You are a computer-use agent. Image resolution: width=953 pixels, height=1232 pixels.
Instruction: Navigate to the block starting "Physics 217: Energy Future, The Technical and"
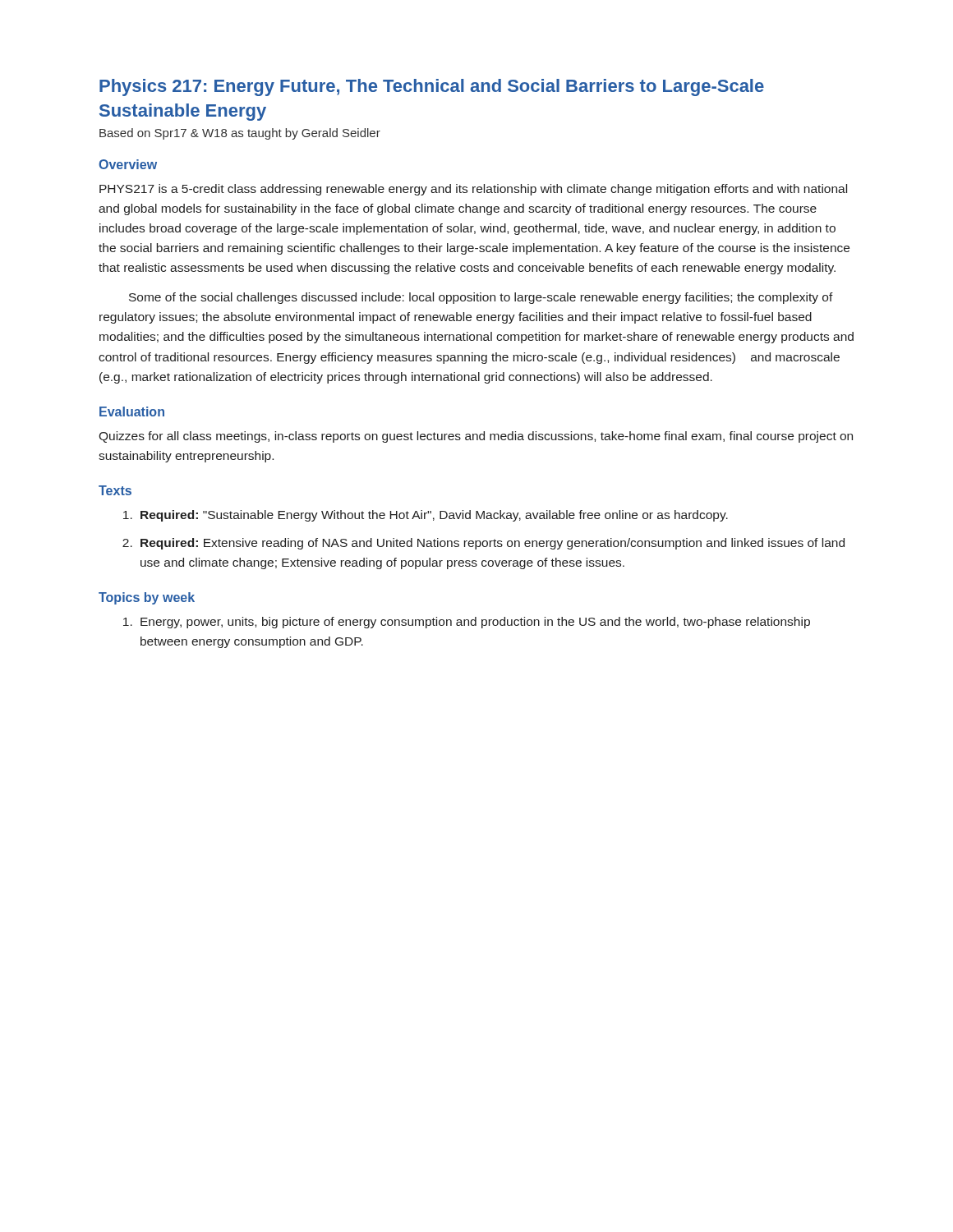(476, 98)
